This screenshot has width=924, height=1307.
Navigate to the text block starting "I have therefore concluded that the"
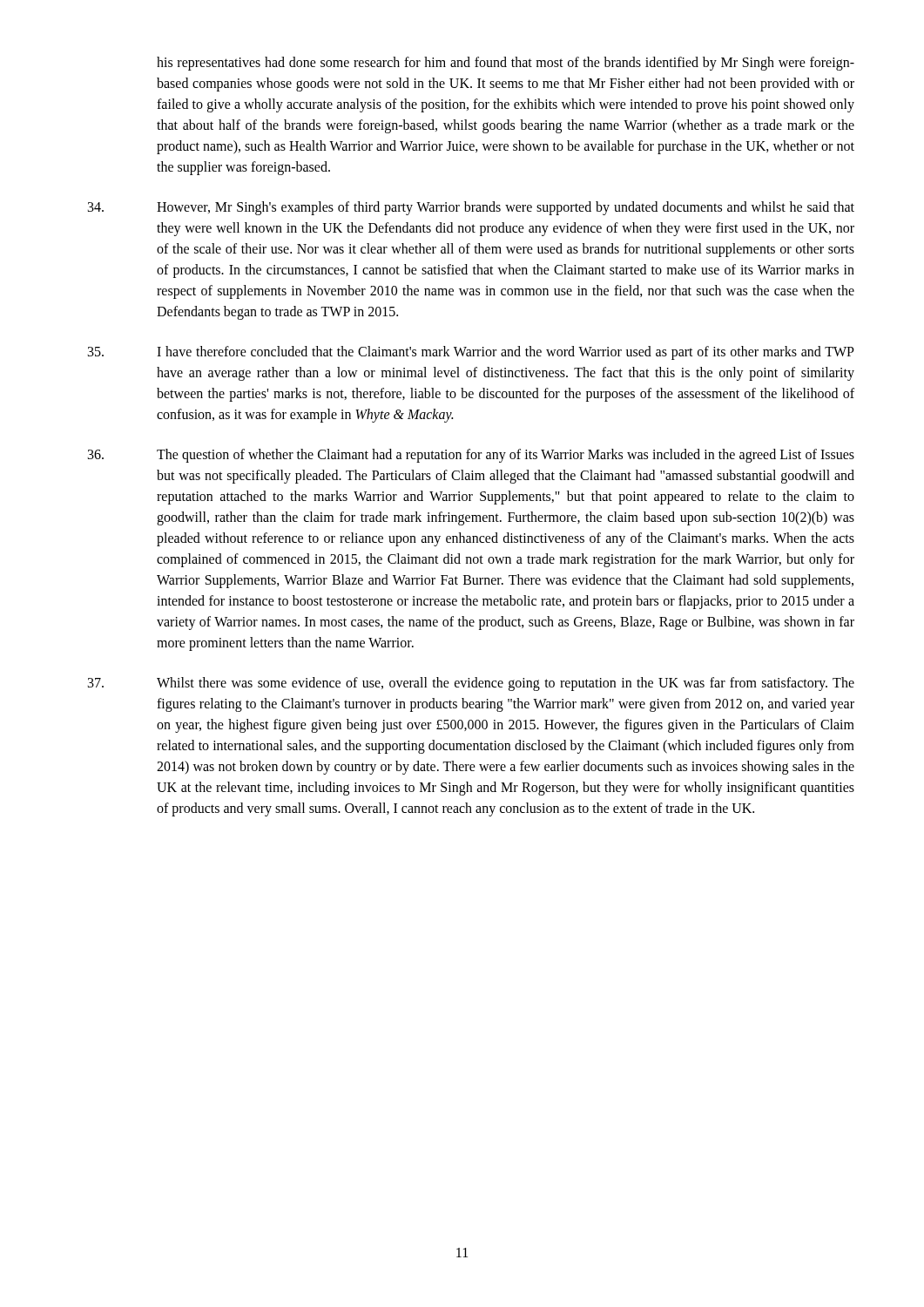(471, 383)
